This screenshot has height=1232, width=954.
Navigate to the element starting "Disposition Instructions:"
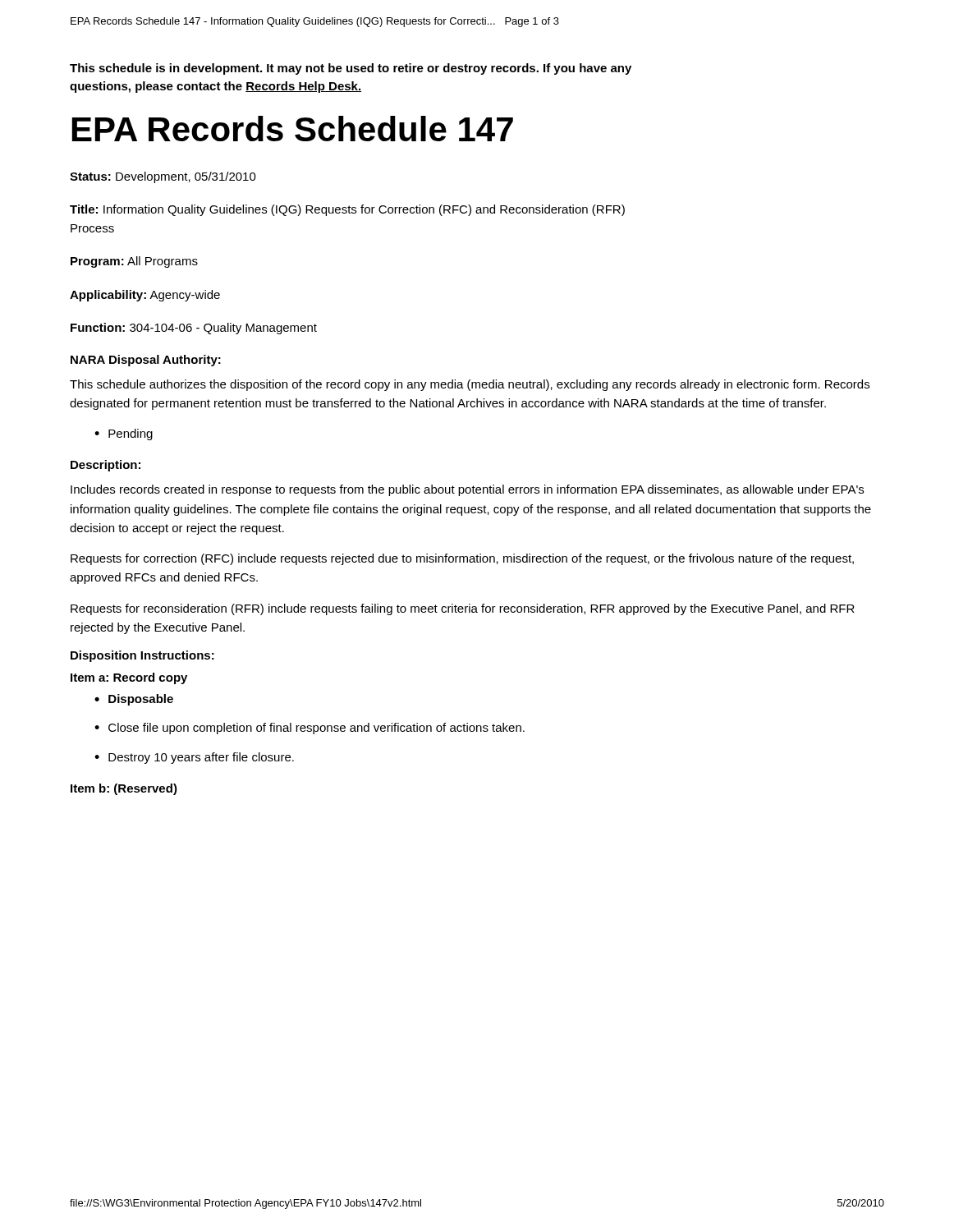(x=142, y=655)
